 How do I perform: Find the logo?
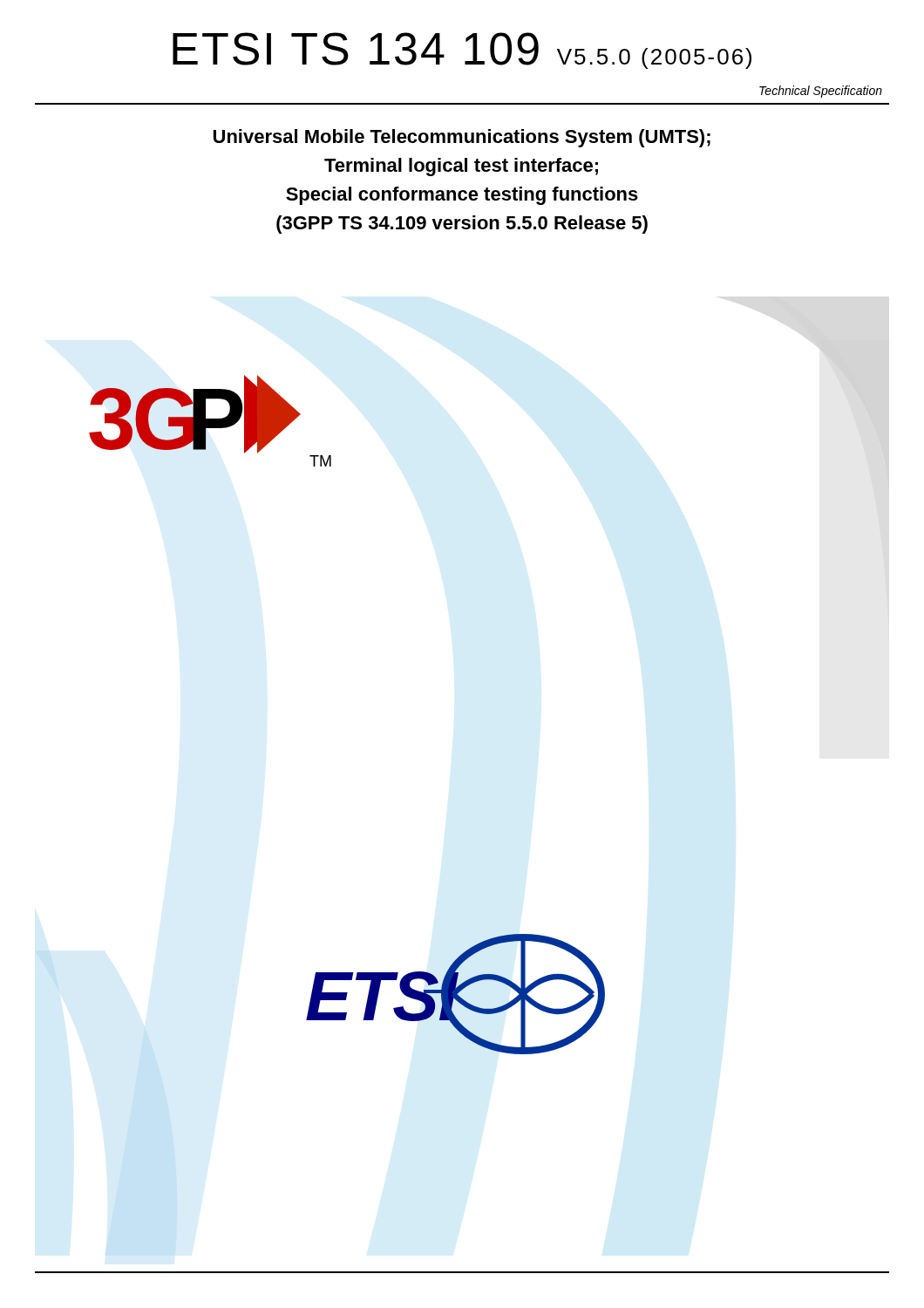point(462,780)
